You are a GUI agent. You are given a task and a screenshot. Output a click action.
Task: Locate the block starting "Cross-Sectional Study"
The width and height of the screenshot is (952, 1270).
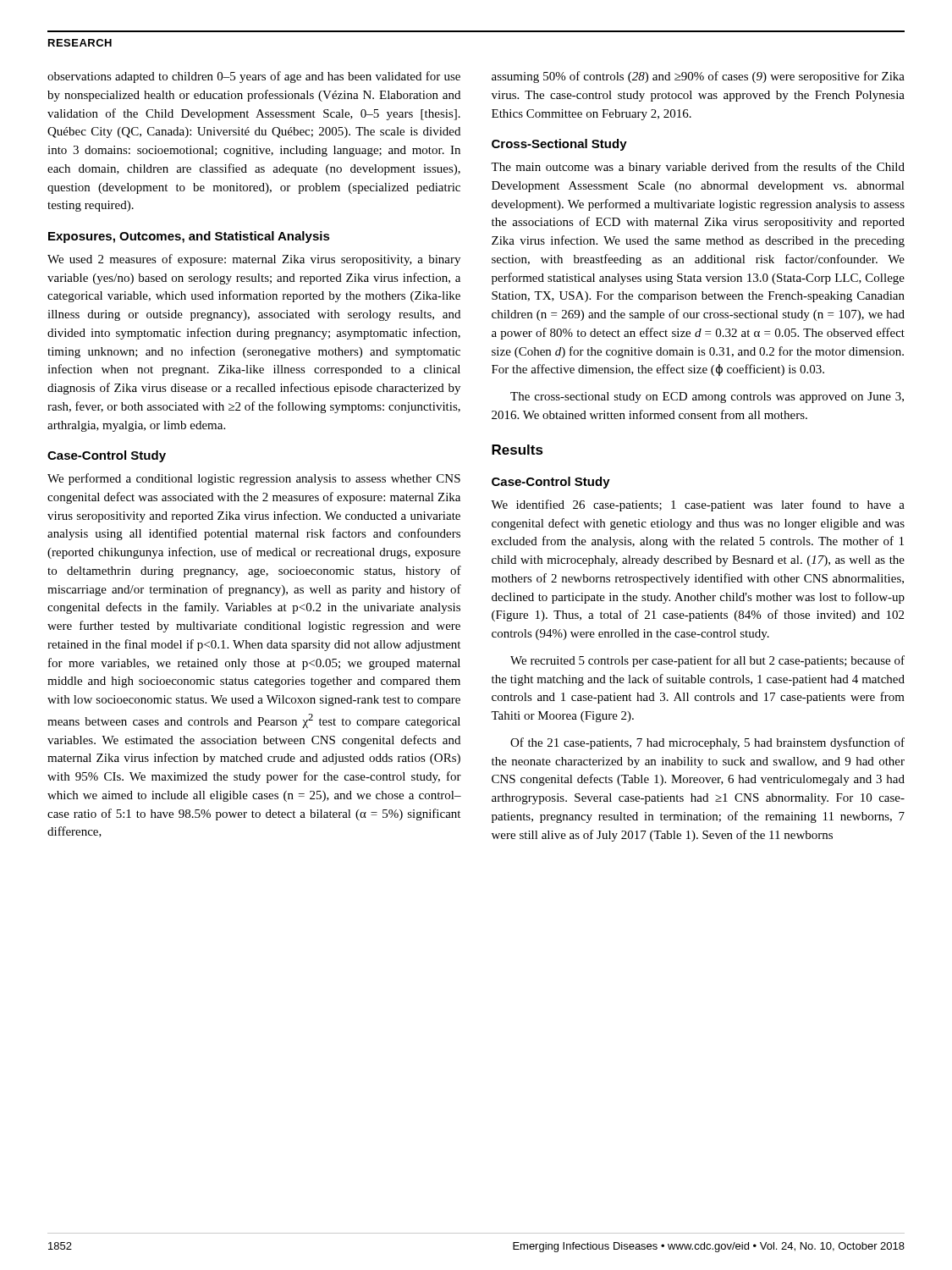tap(559, 144)
